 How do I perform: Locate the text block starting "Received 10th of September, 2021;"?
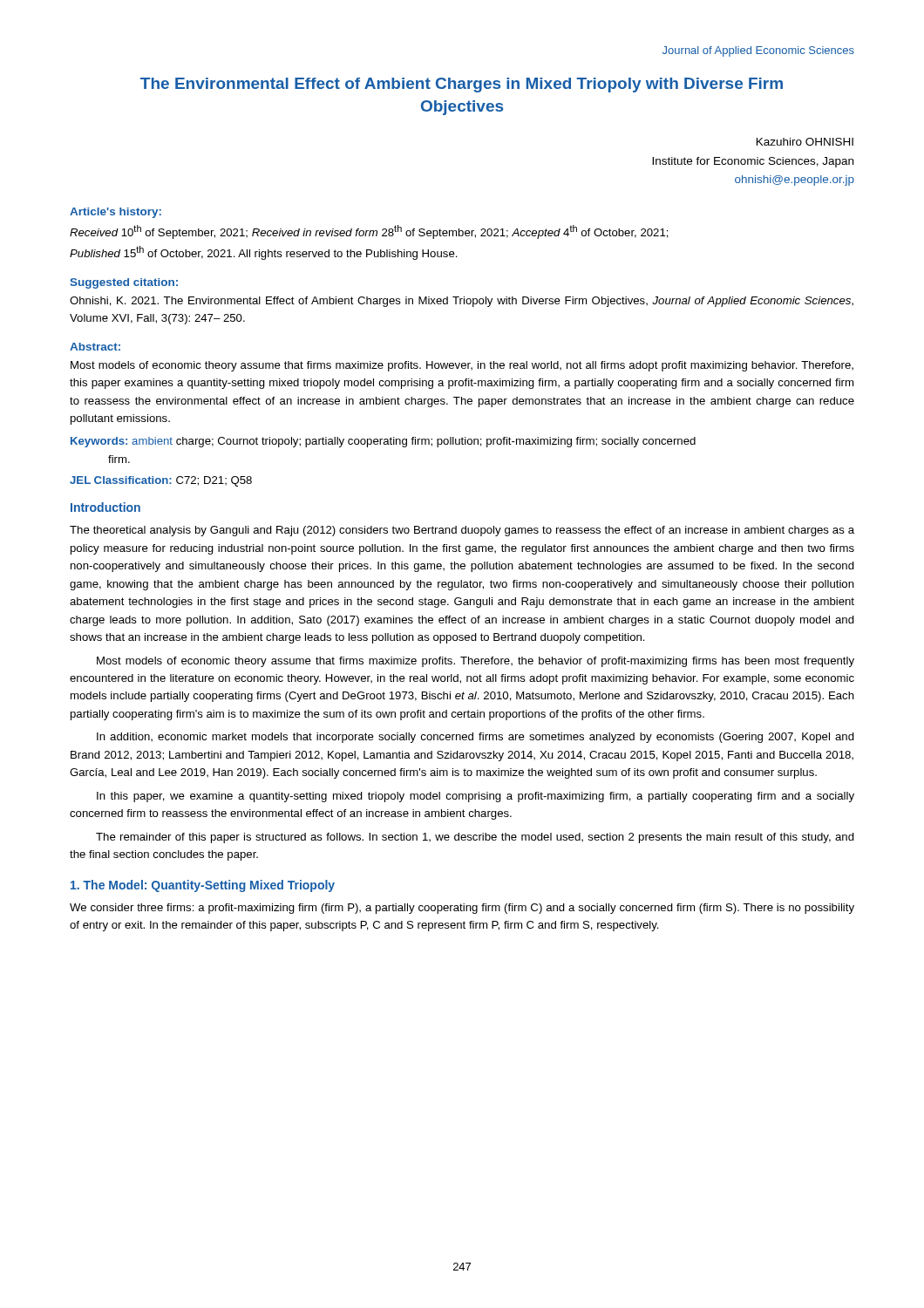pos(369,242)
